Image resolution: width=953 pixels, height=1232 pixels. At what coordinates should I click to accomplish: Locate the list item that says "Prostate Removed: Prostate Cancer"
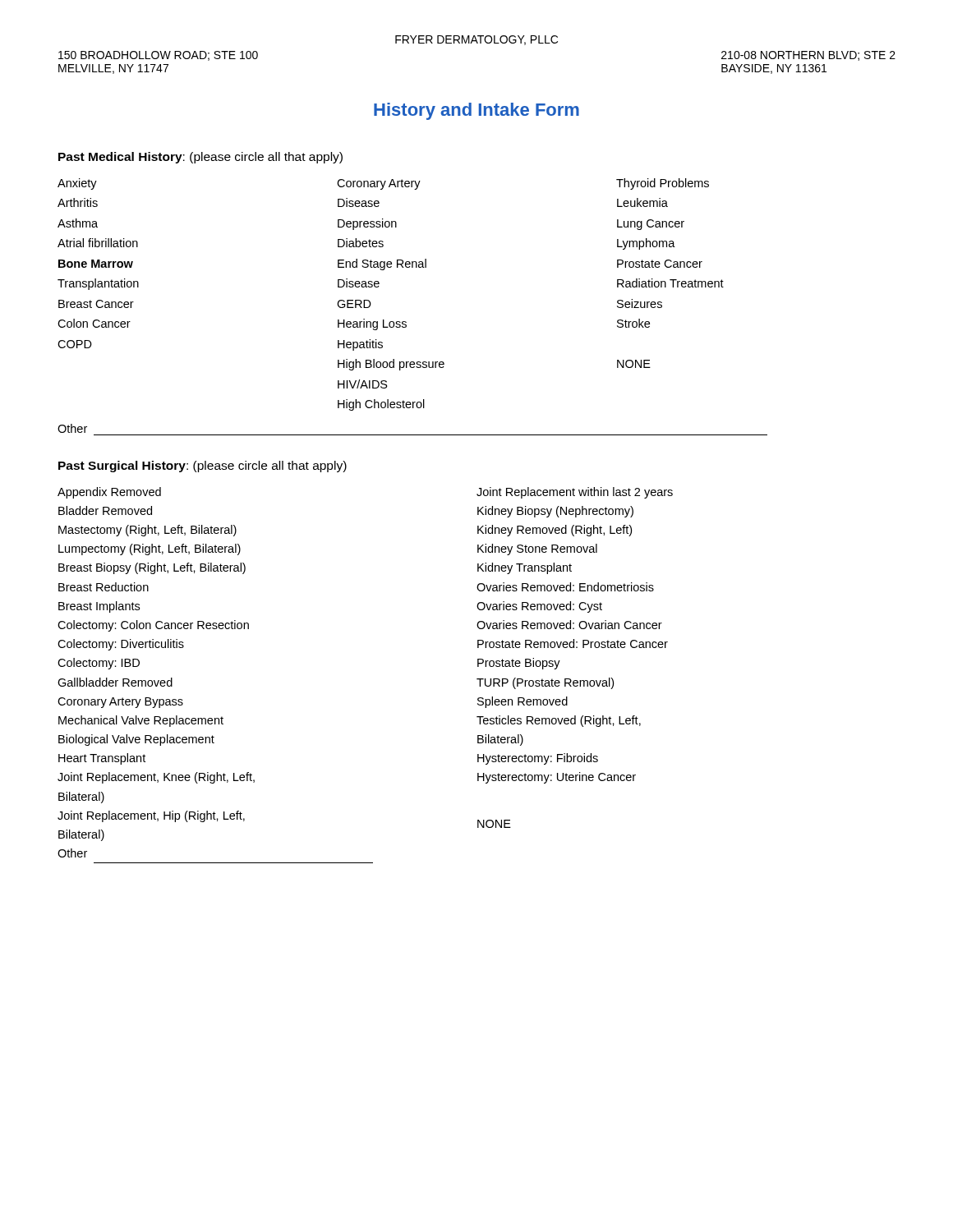(572, 644)
